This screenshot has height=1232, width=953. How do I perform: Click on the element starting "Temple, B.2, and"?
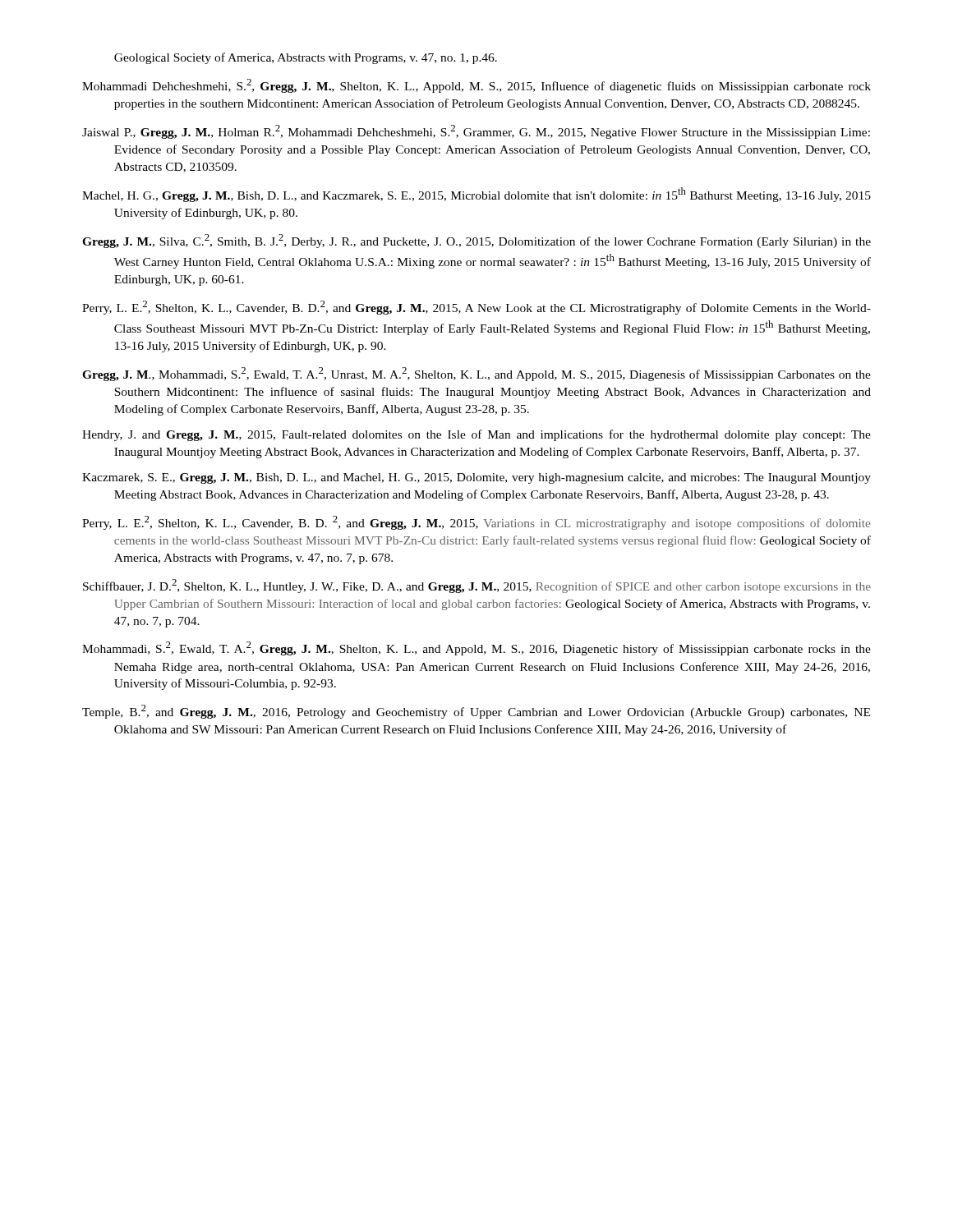pyautogui.click(x=476, y=719)
